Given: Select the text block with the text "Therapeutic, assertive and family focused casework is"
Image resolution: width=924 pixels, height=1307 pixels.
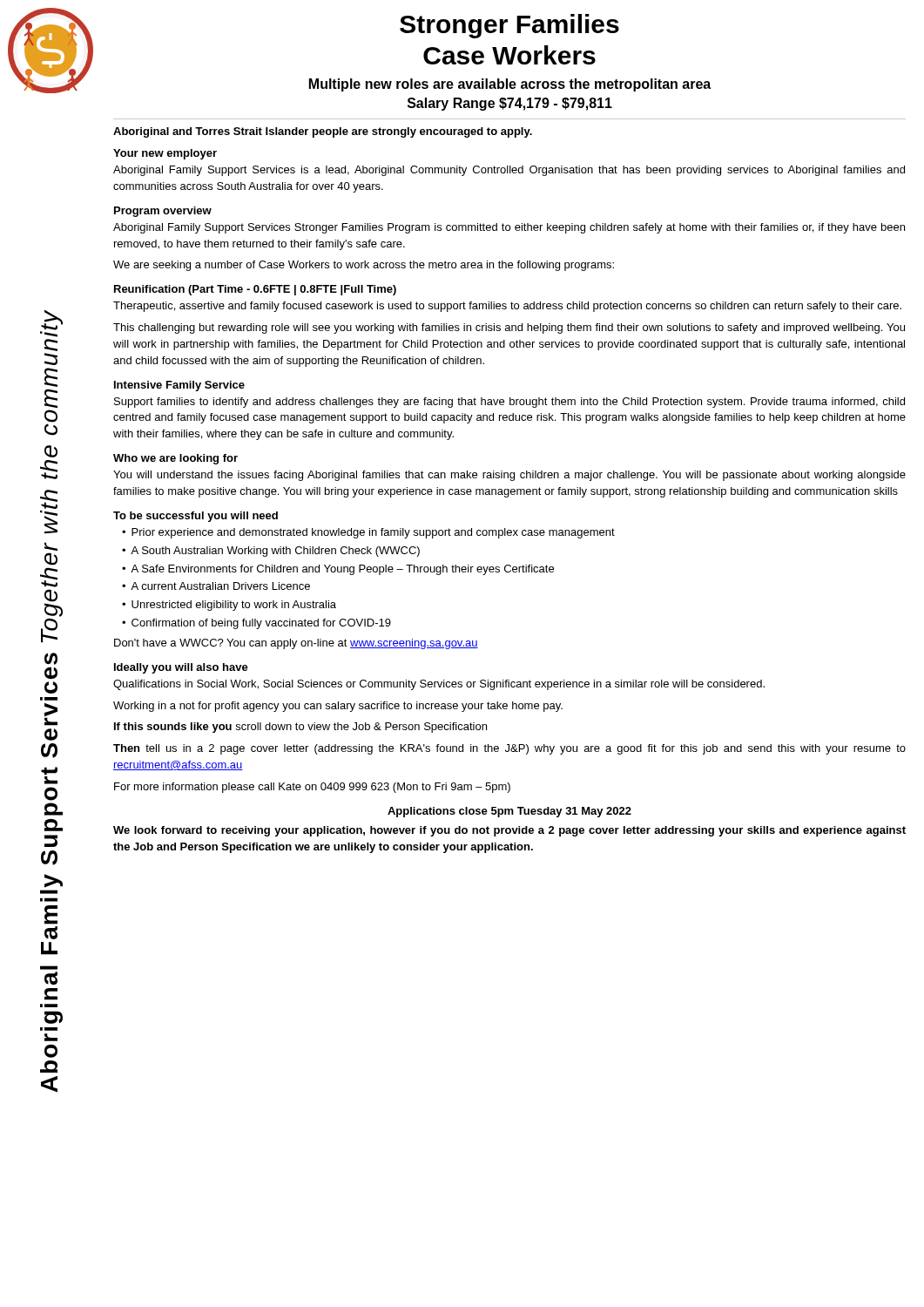Looking at the screenshot, I should (508, 306).
